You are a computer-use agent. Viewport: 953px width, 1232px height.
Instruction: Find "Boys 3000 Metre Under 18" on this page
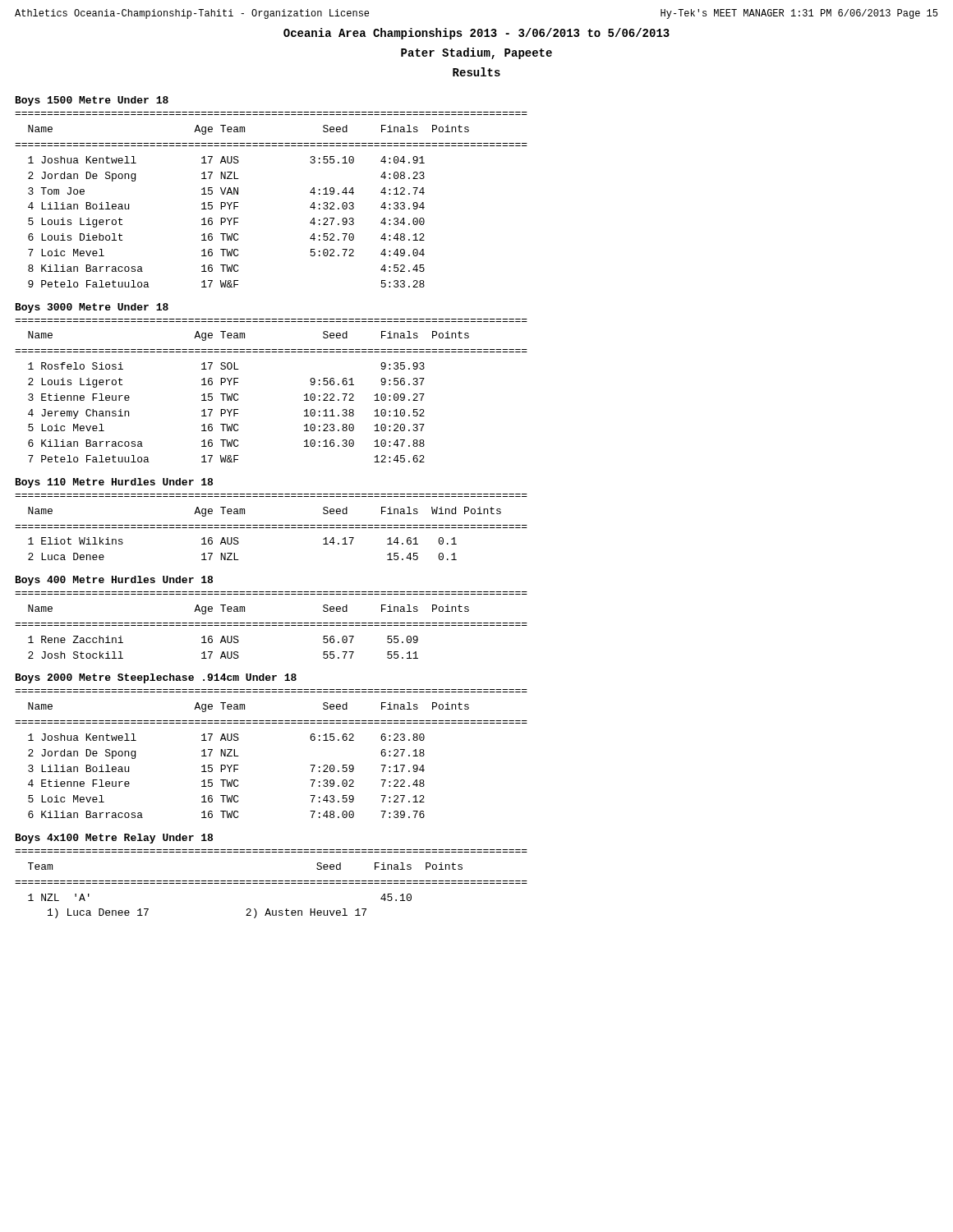[92, 307]
